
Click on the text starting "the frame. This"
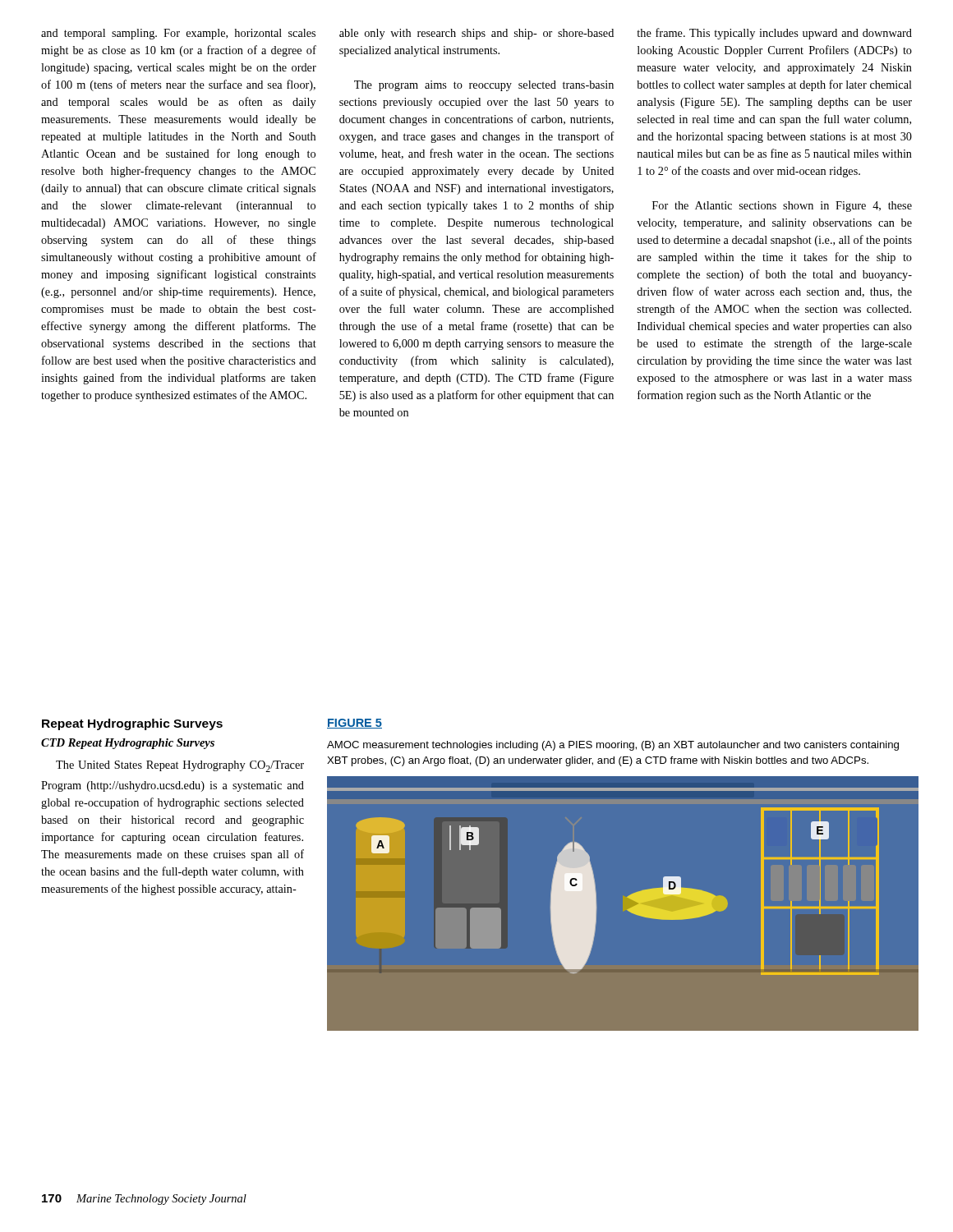click(x=774, y=215)
